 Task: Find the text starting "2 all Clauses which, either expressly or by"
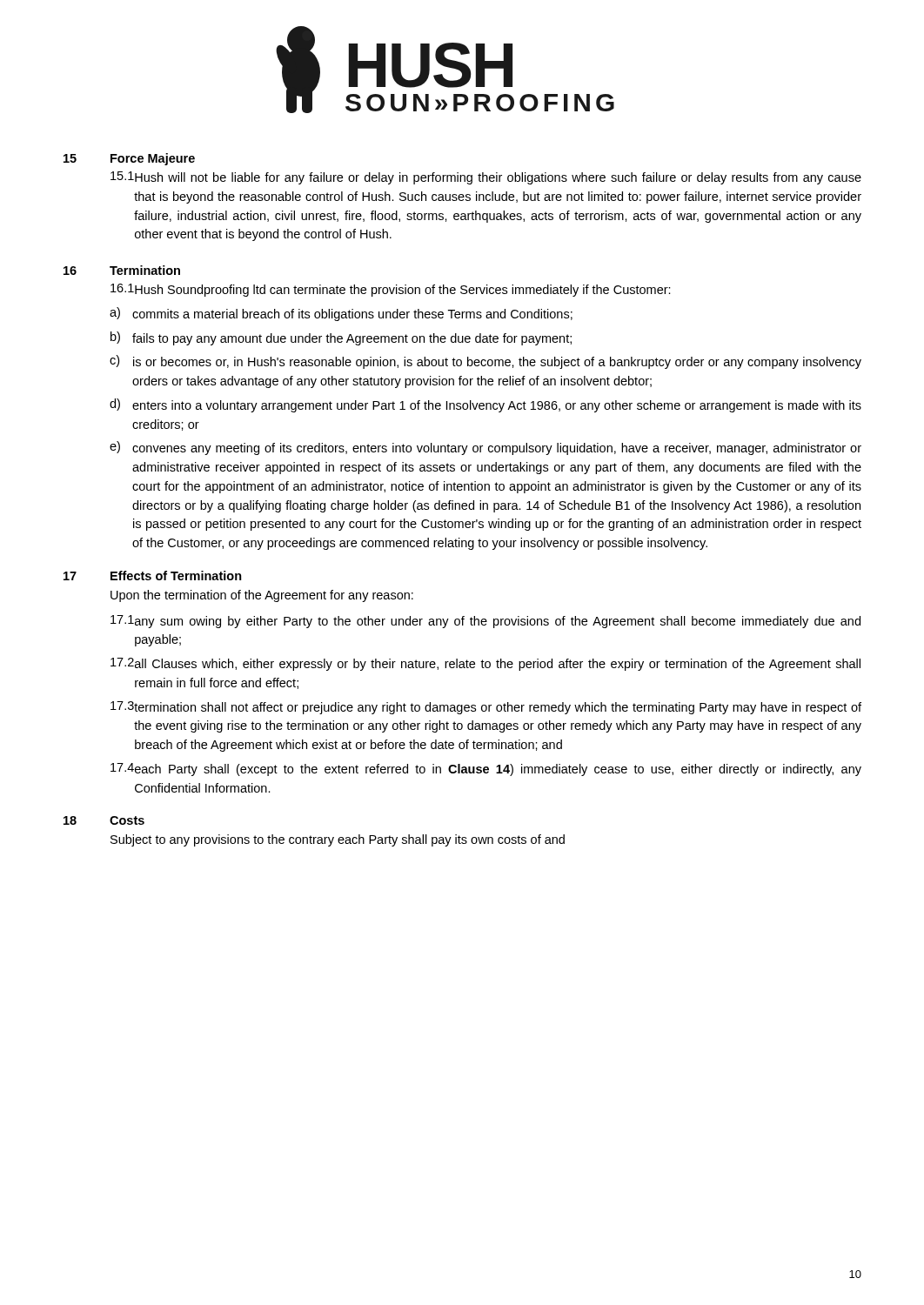(462, 674)
